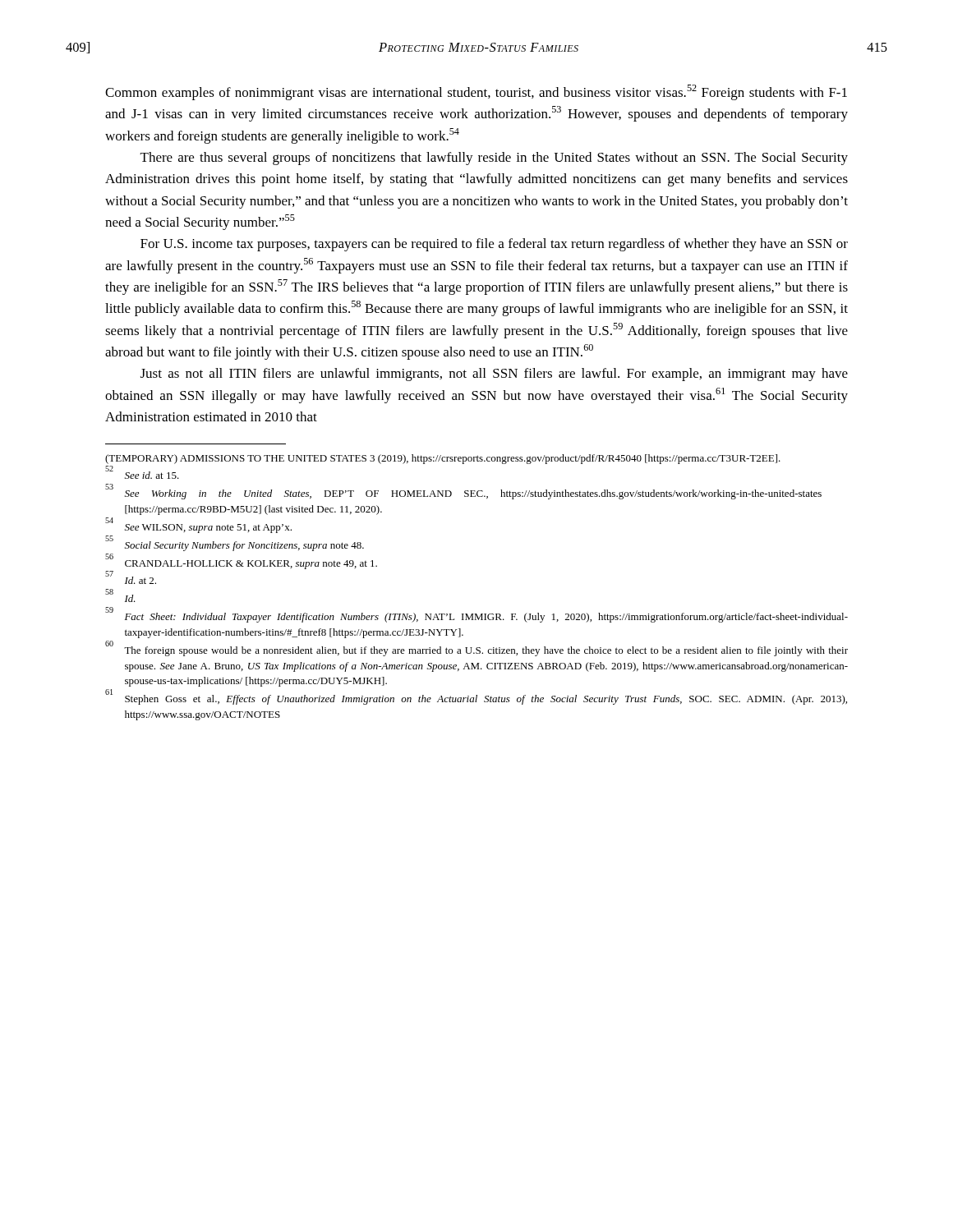The width and height of the screenshot is (953, 1232).
Task: Locate the passage starting "(TEMPORARY) ADMISSIONS TO THE UNITED STATES"
Action: [x=476, y=458]
